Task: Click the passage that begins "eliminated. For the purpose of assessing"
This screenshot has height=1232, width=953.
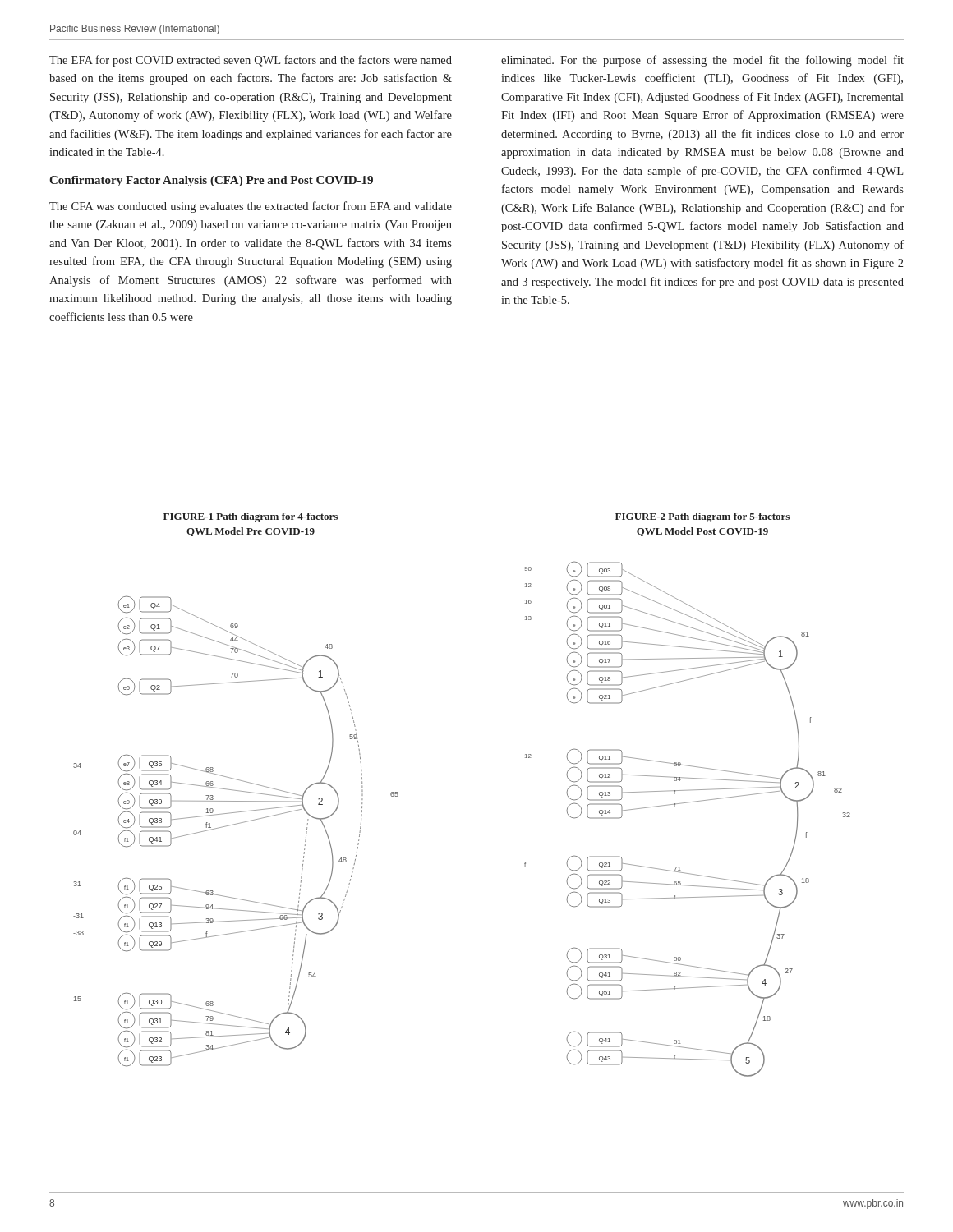Action: tap(702, 180)
